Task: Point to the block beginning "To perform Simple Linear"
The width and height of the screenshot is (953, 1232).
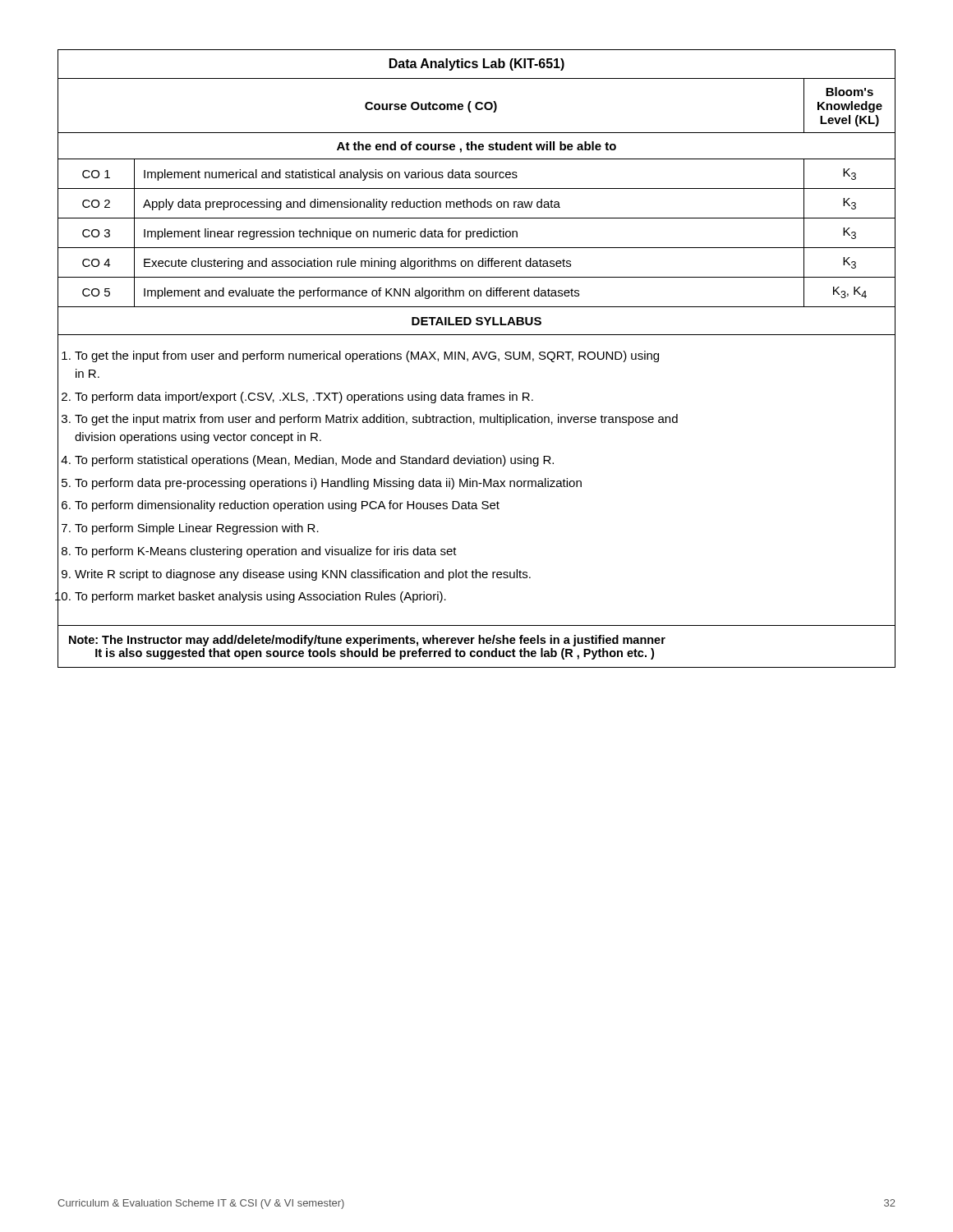Action: [x=197, y=528]
